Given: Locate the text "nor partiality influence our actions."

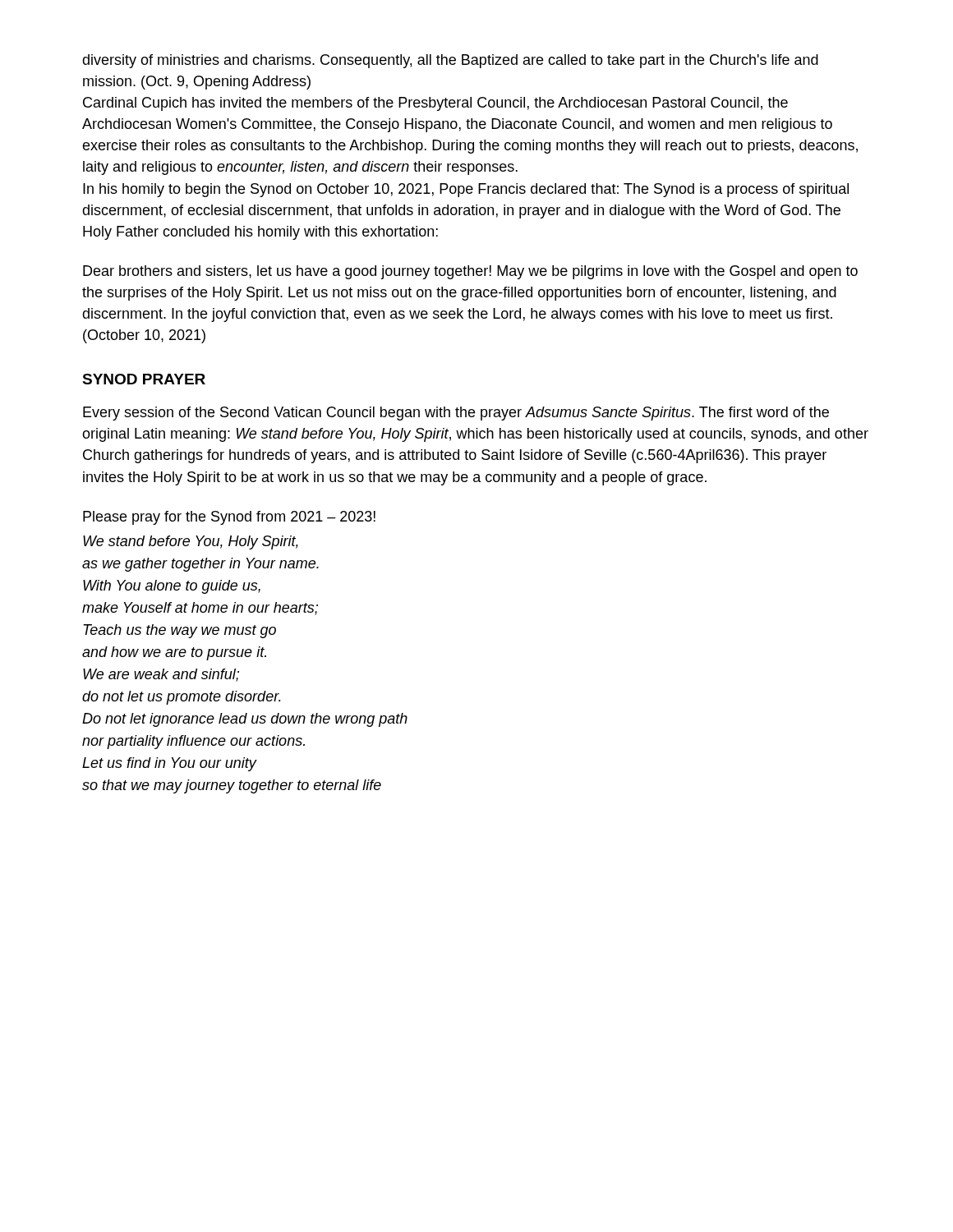Looking at the screenshot, I should pos(193,742).
